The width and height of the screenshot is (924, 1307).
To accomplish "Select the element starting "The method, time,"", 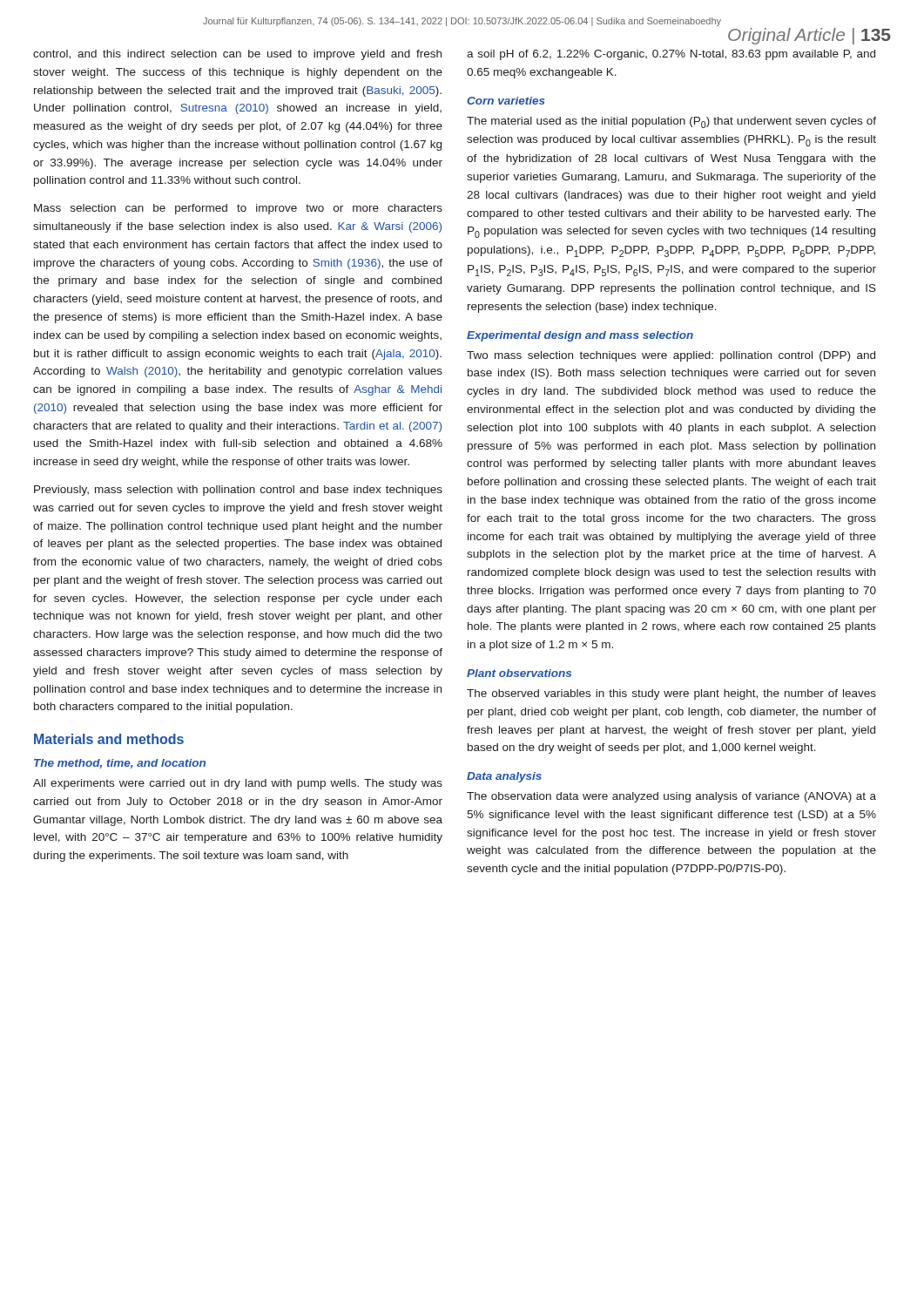I will pyautogui.click(x=120, y=763).
